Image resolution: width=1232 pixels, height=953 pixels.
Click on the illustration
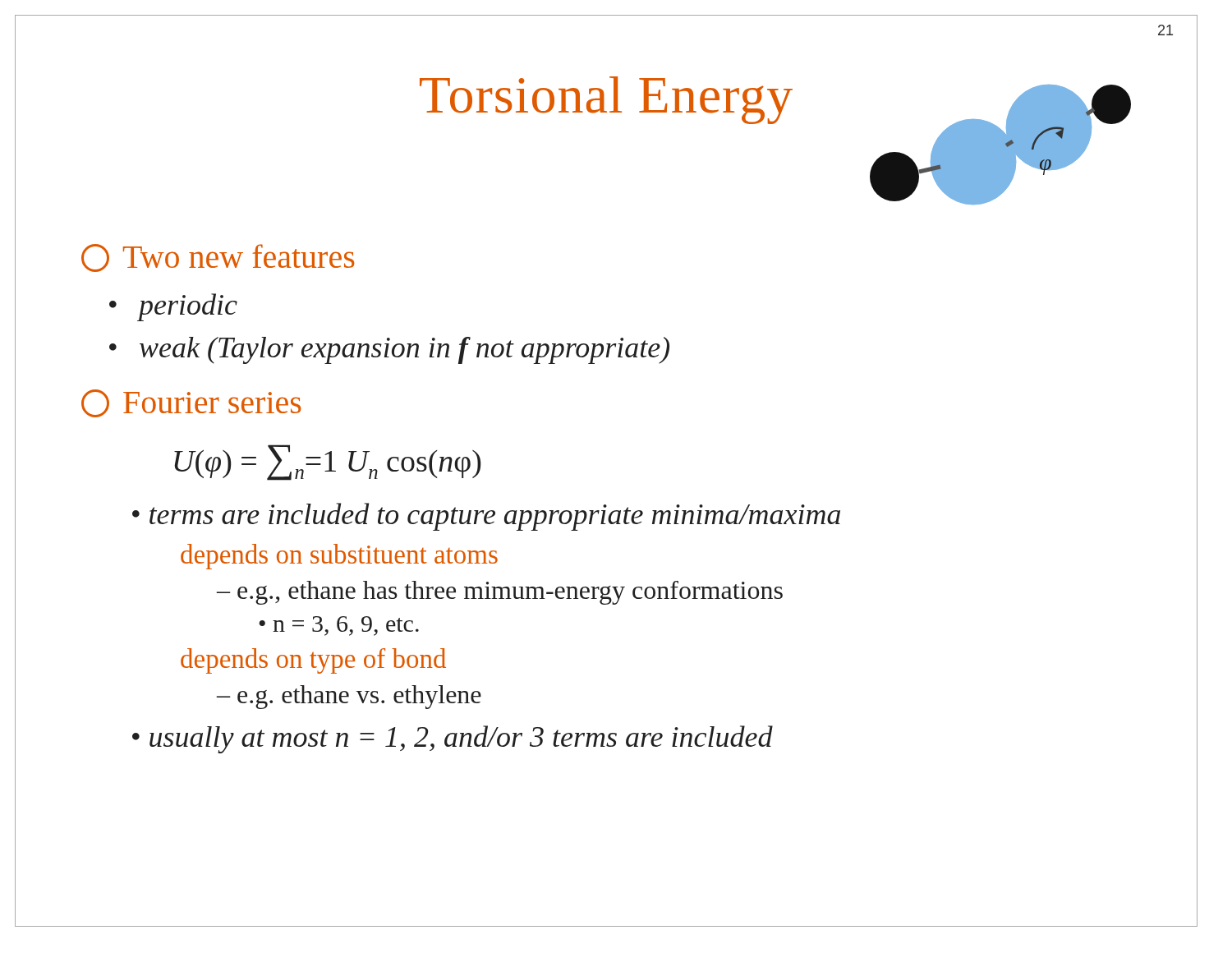point(991,147)
